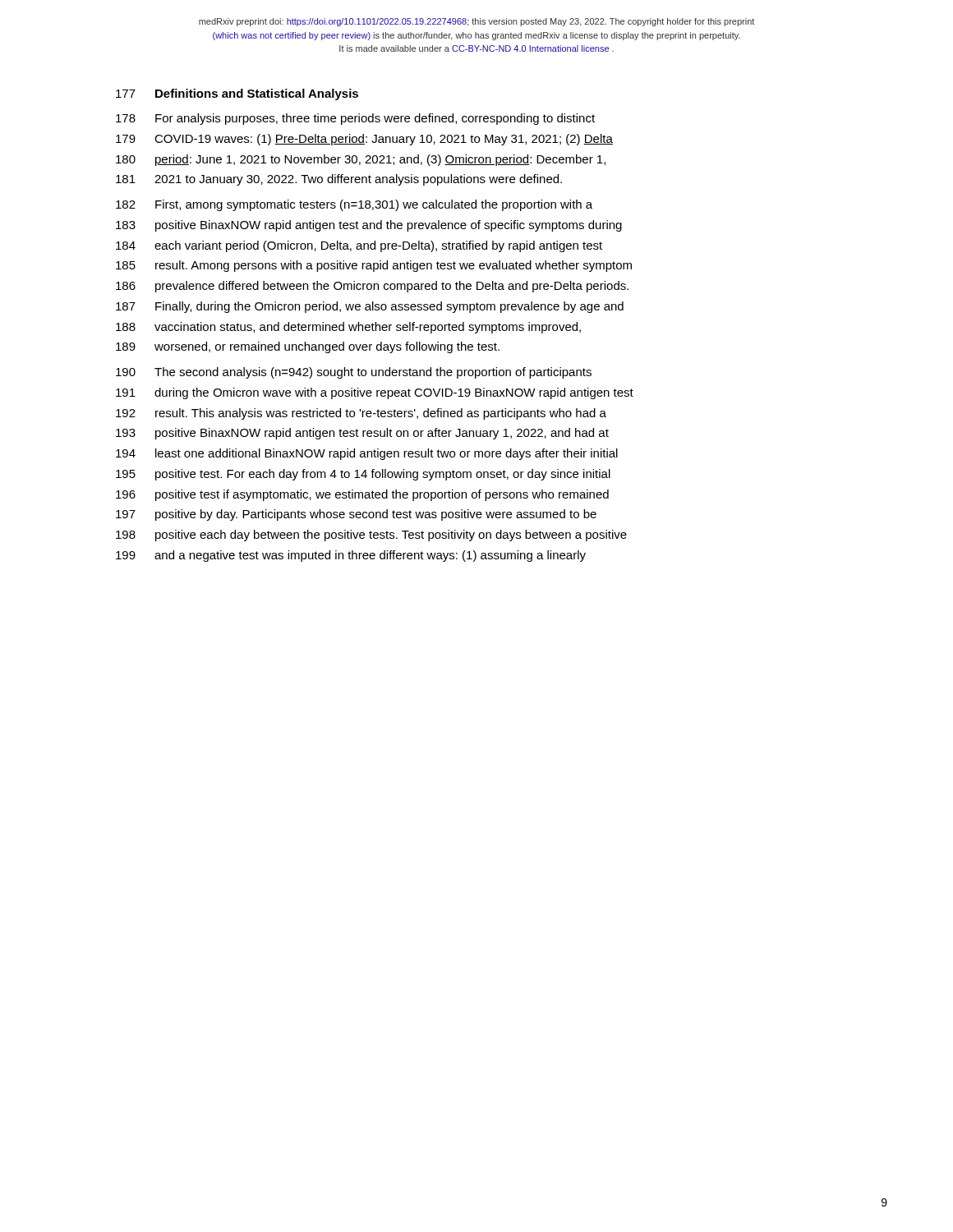This screenshot has width=953, height=1232.
Task: Click on the text starting "177 Definitions and Statistical Analysis"
Action: (x=237, y=93)
